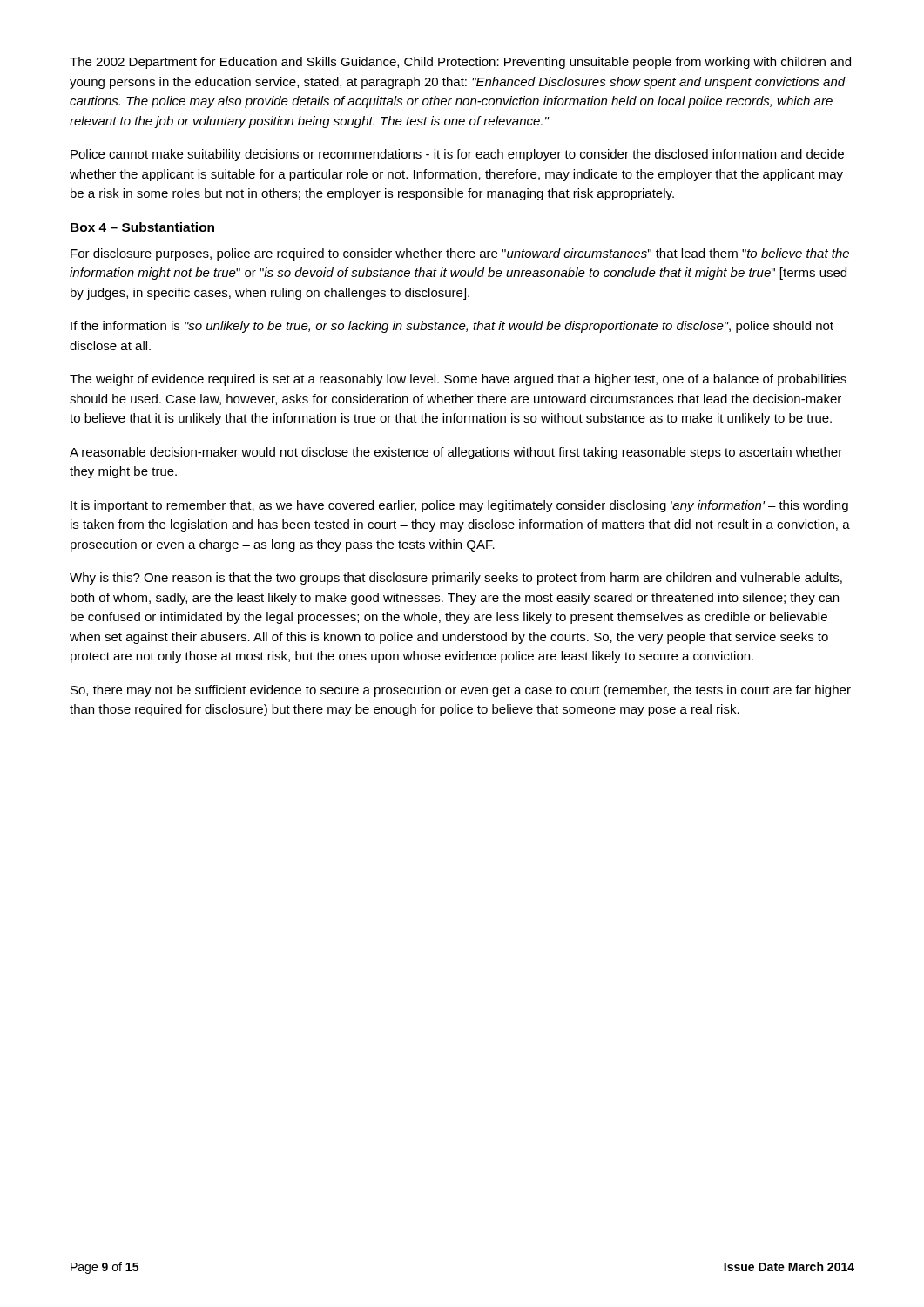Image resolution: width=924 pixels, height=1307 pixels.
Task: Click on the text block with the text "The 2002 Department for Education"
Action: [x=462, y=91]
